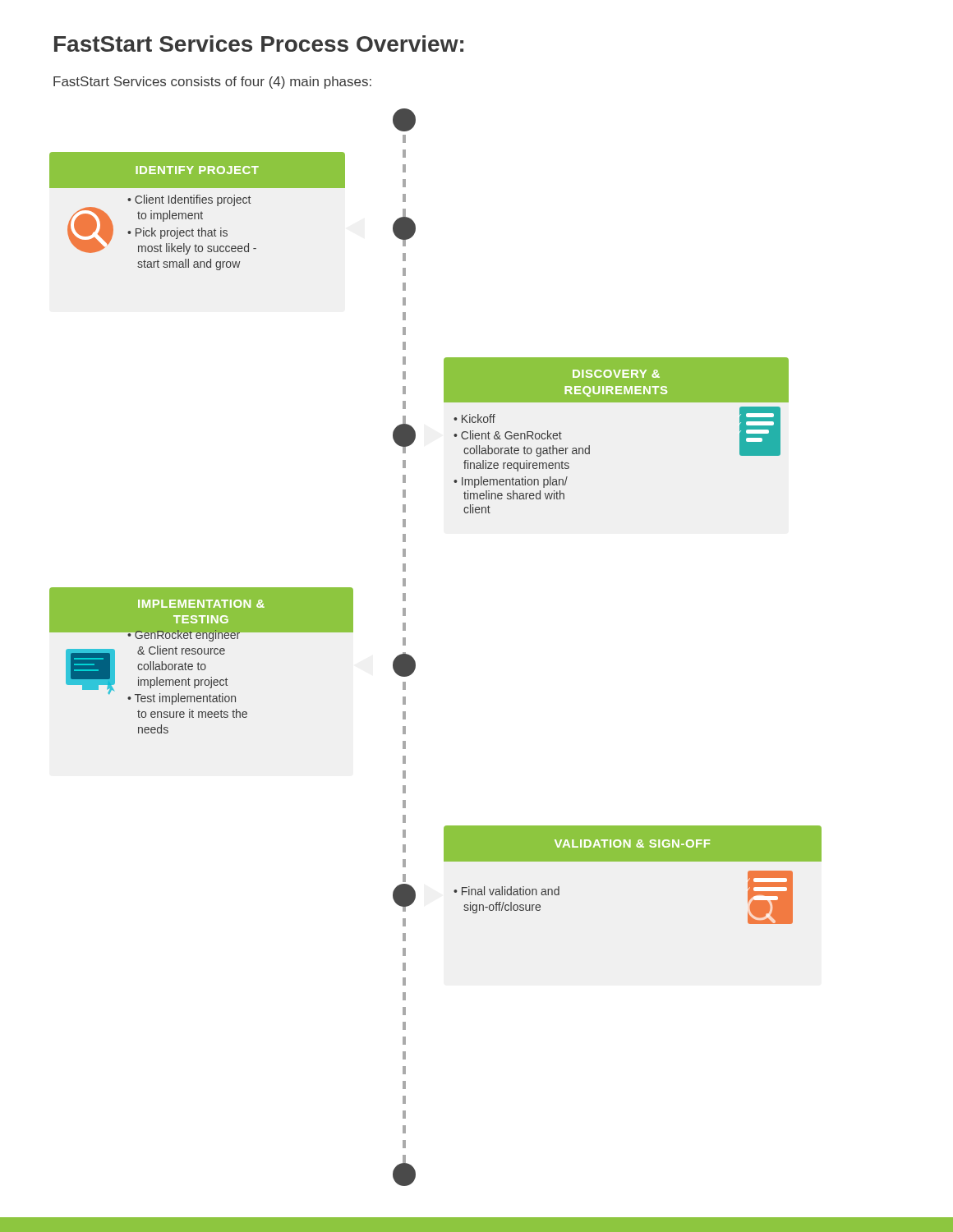953x1232 pixels.
Task: Locate the element starting "FastStart Services Process Overview:"
Action: 259,44
